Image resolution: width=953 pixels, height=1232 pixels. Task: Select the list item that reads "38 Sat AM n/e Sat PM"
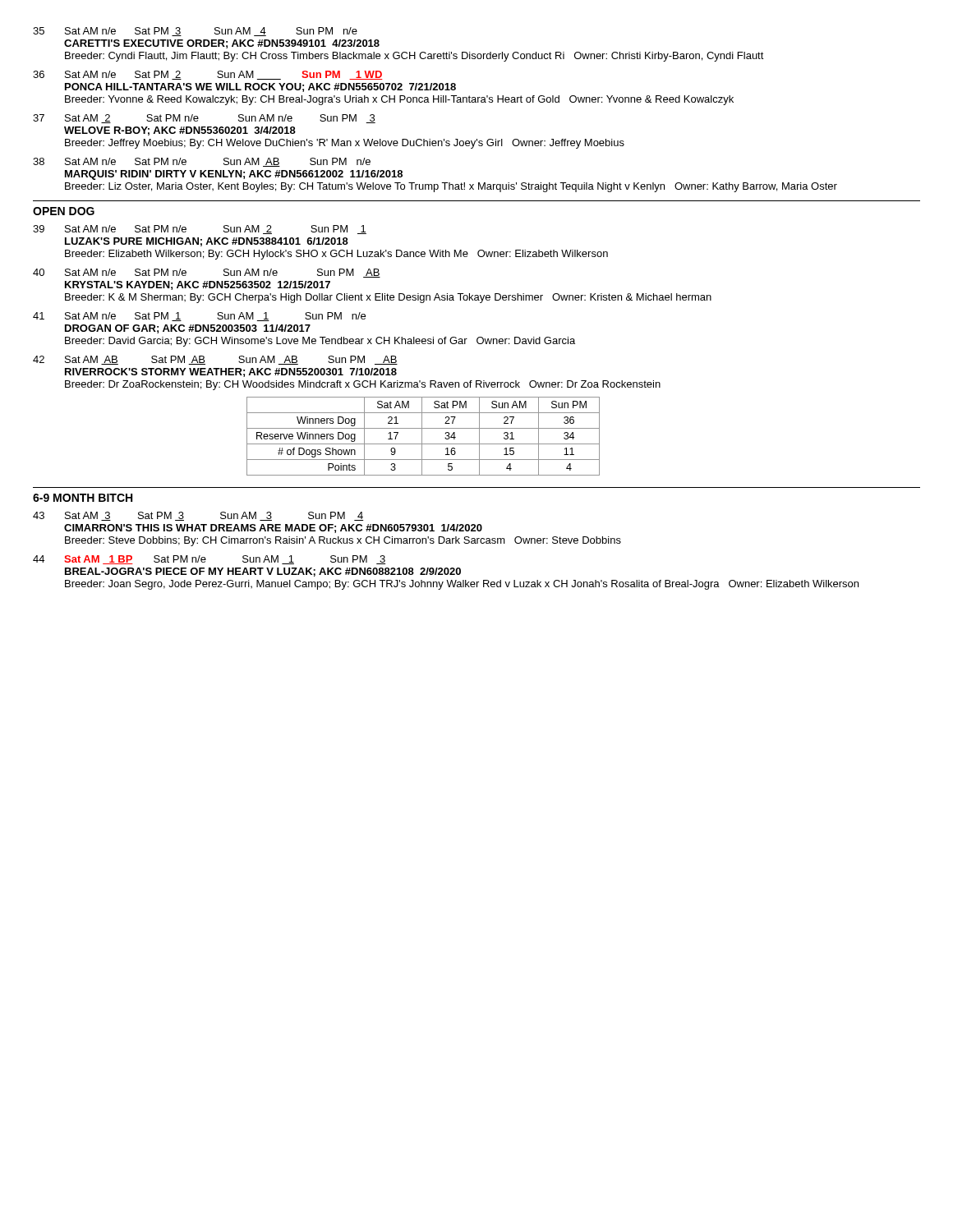point(476,174)
